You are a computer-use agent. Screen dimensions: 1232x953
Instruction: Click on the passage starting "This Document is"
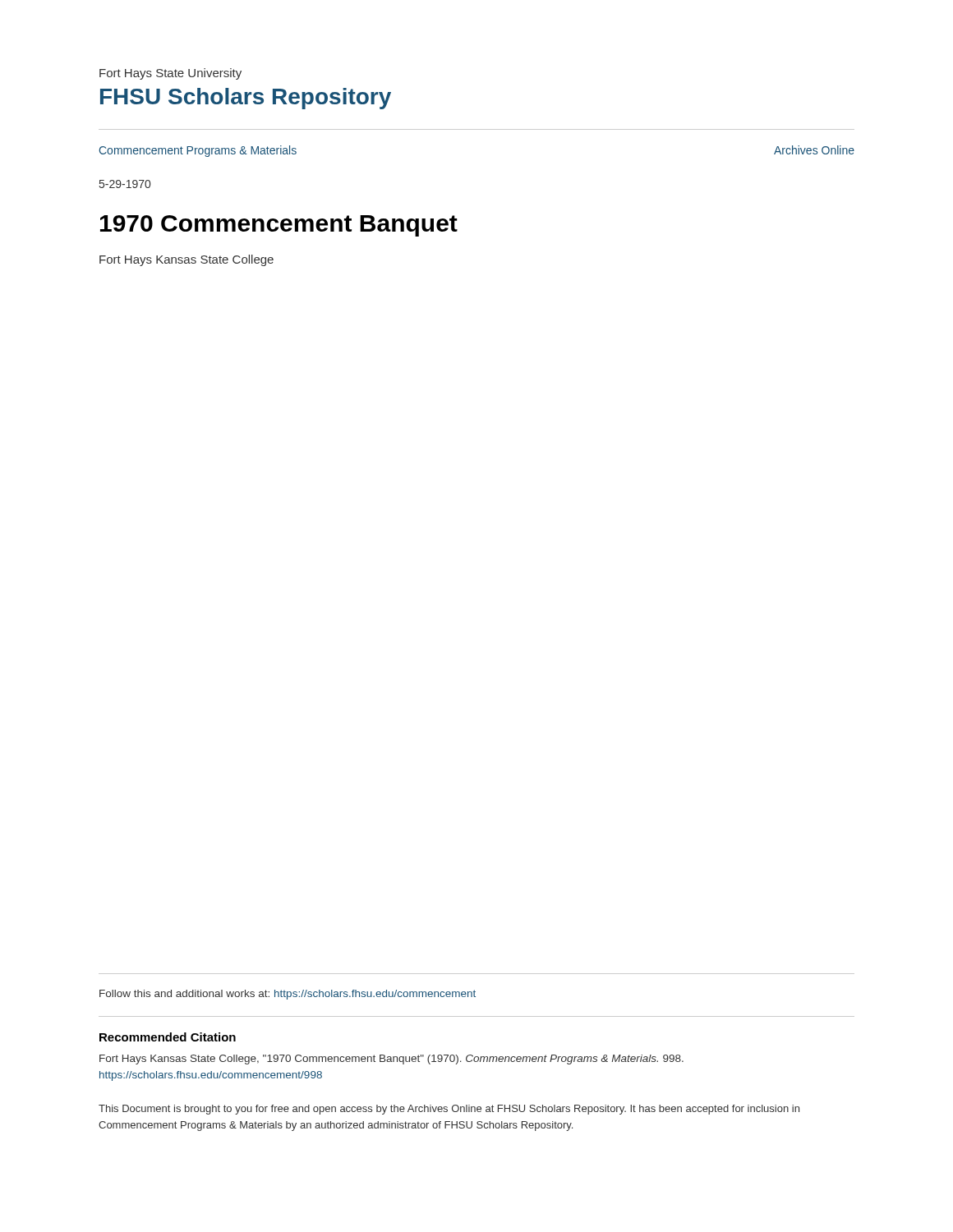[449, 1116]
